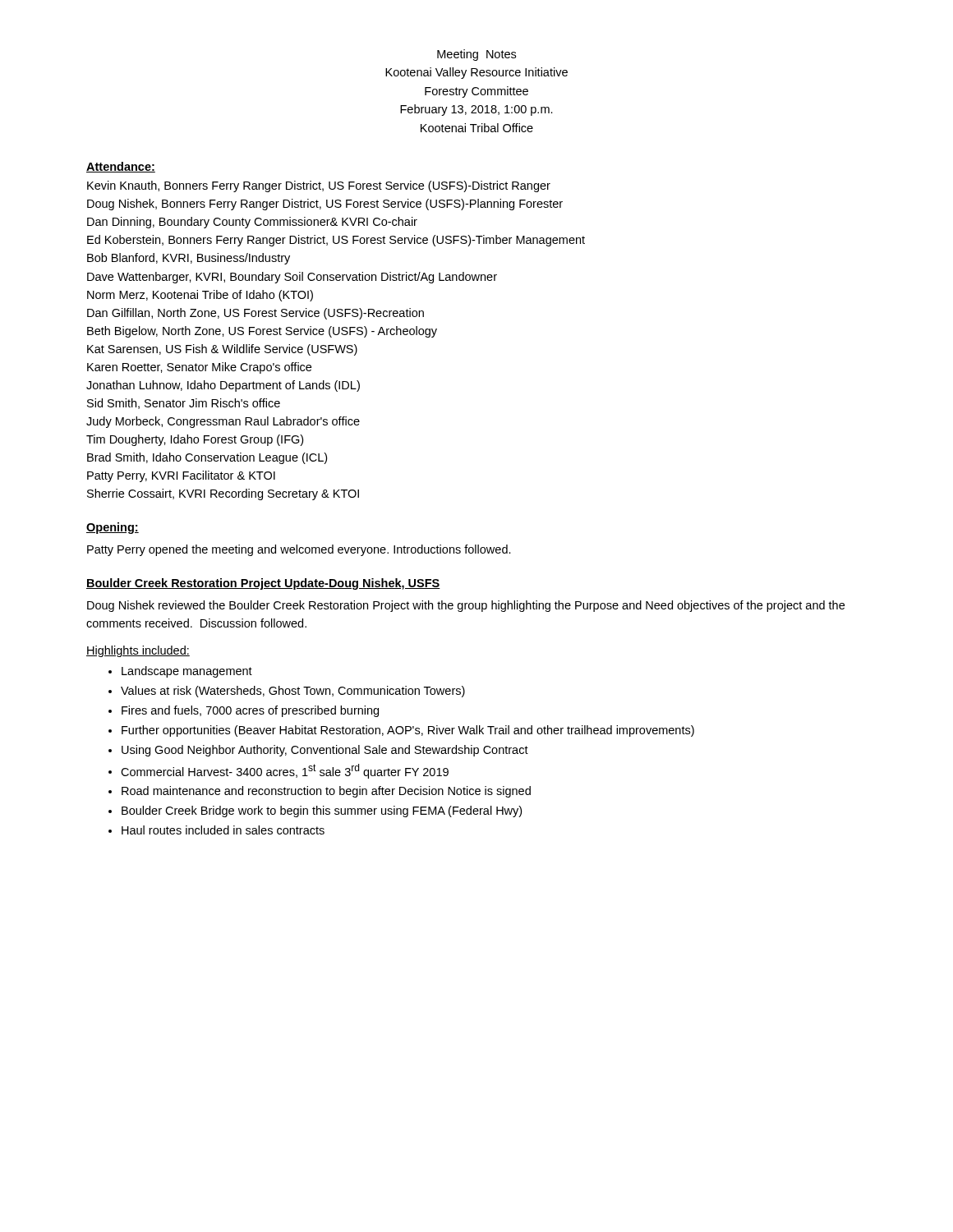Image resolution: width=953 pixels, height=1232 pixels.
Task: Where is the passage that starts "Further opportunities (Beaver Habitat Restoration, AOP's,"?
Action: click(408, 730)
